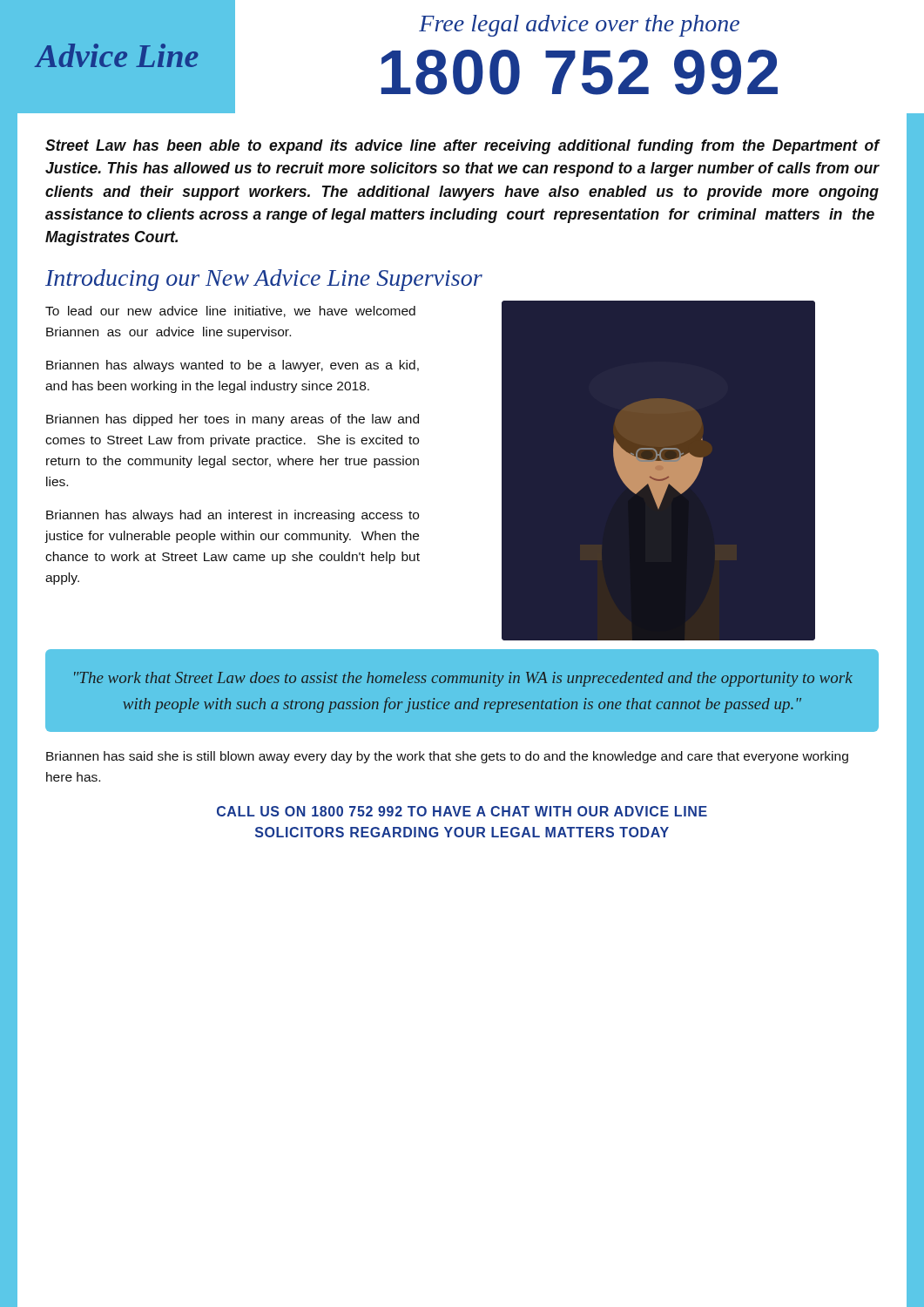
Task: Find the block on this page that starts "Briannen has said she is still blown"
Action: tap(447, 766)
